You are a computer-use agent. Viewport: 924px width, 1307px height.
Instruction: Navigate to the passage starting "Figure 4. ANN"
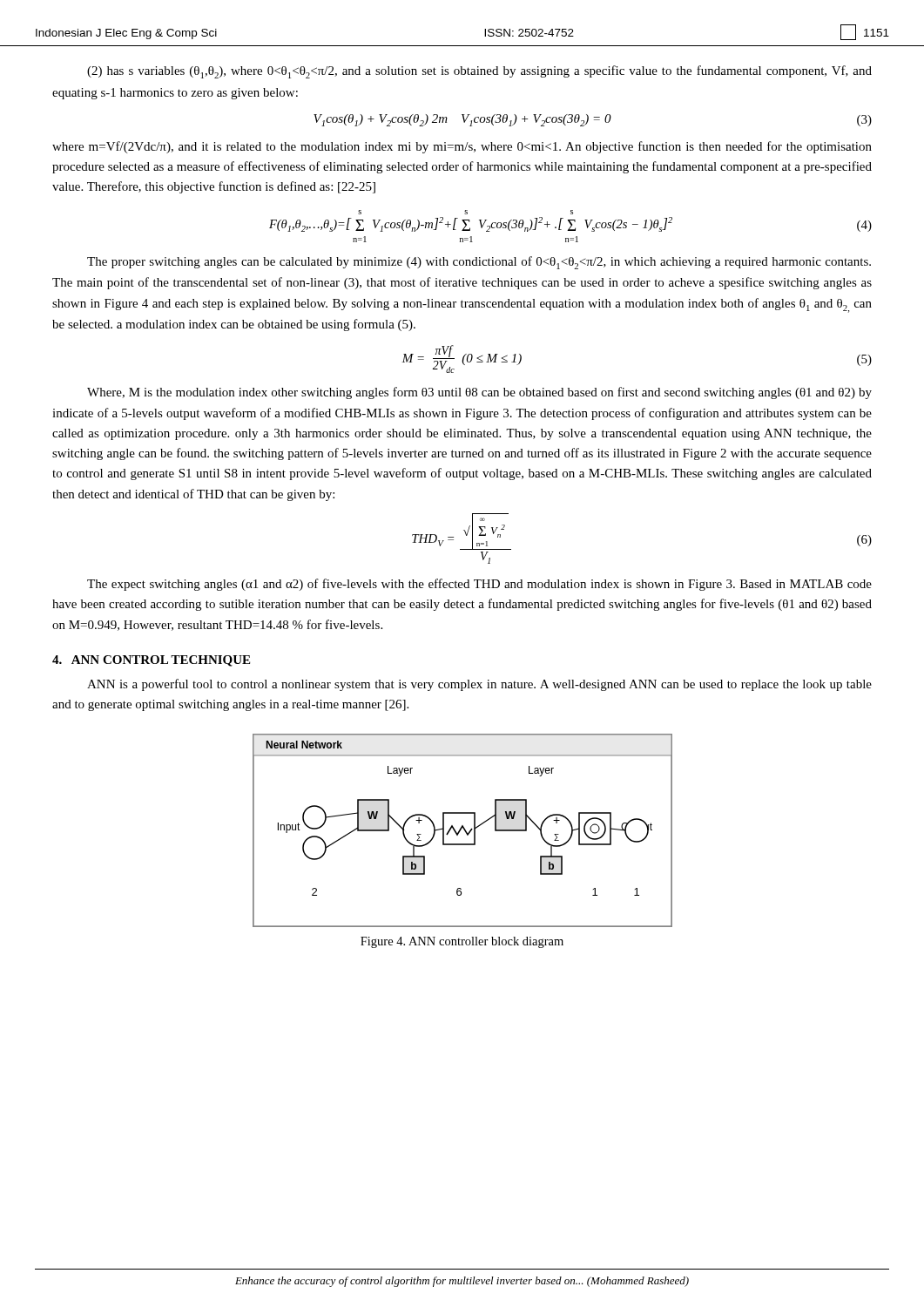462,941
